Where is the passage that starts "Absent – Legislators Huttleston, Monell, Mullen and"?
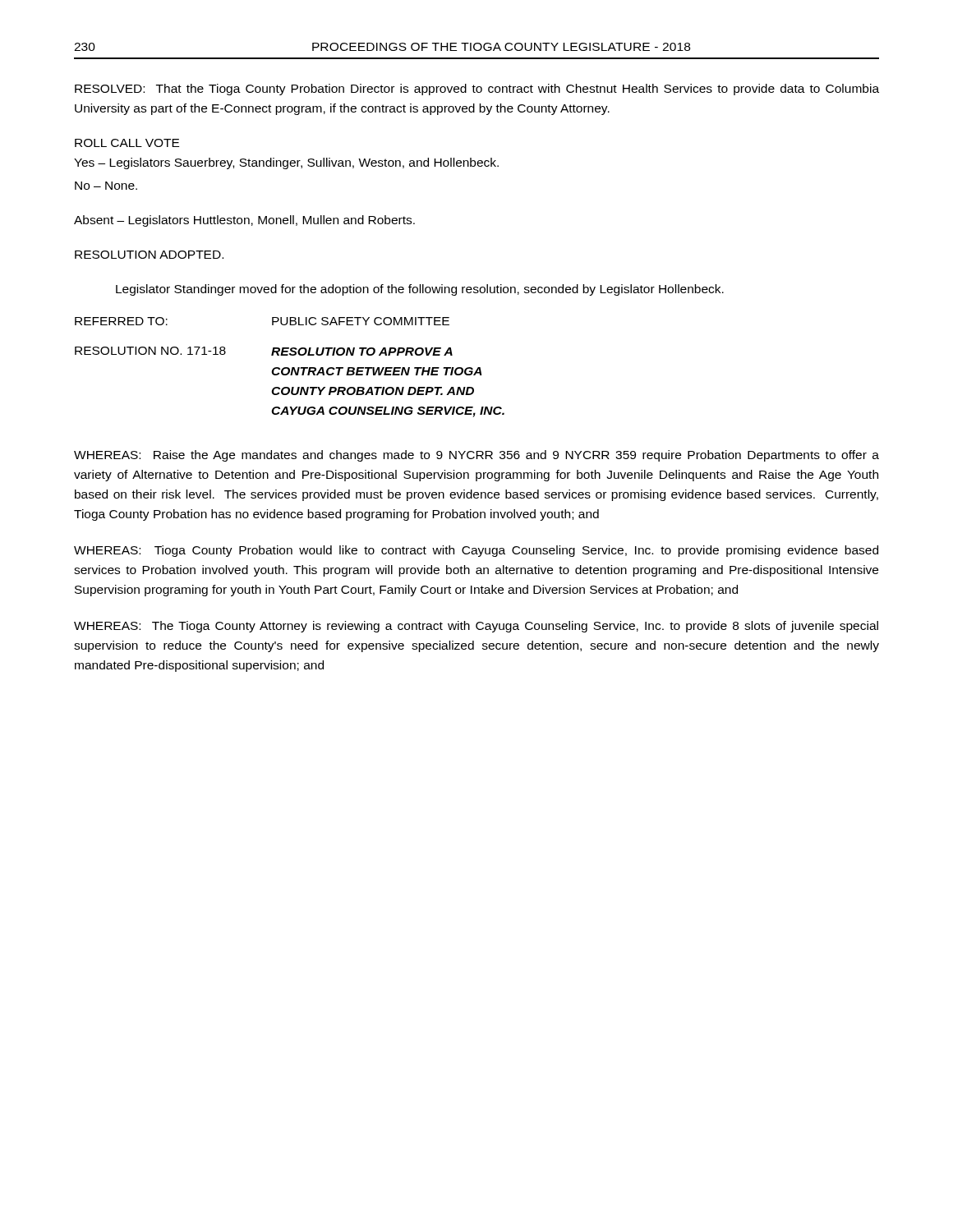The width and height of the screenshot is (953, 1232). [x=245, y=220]
